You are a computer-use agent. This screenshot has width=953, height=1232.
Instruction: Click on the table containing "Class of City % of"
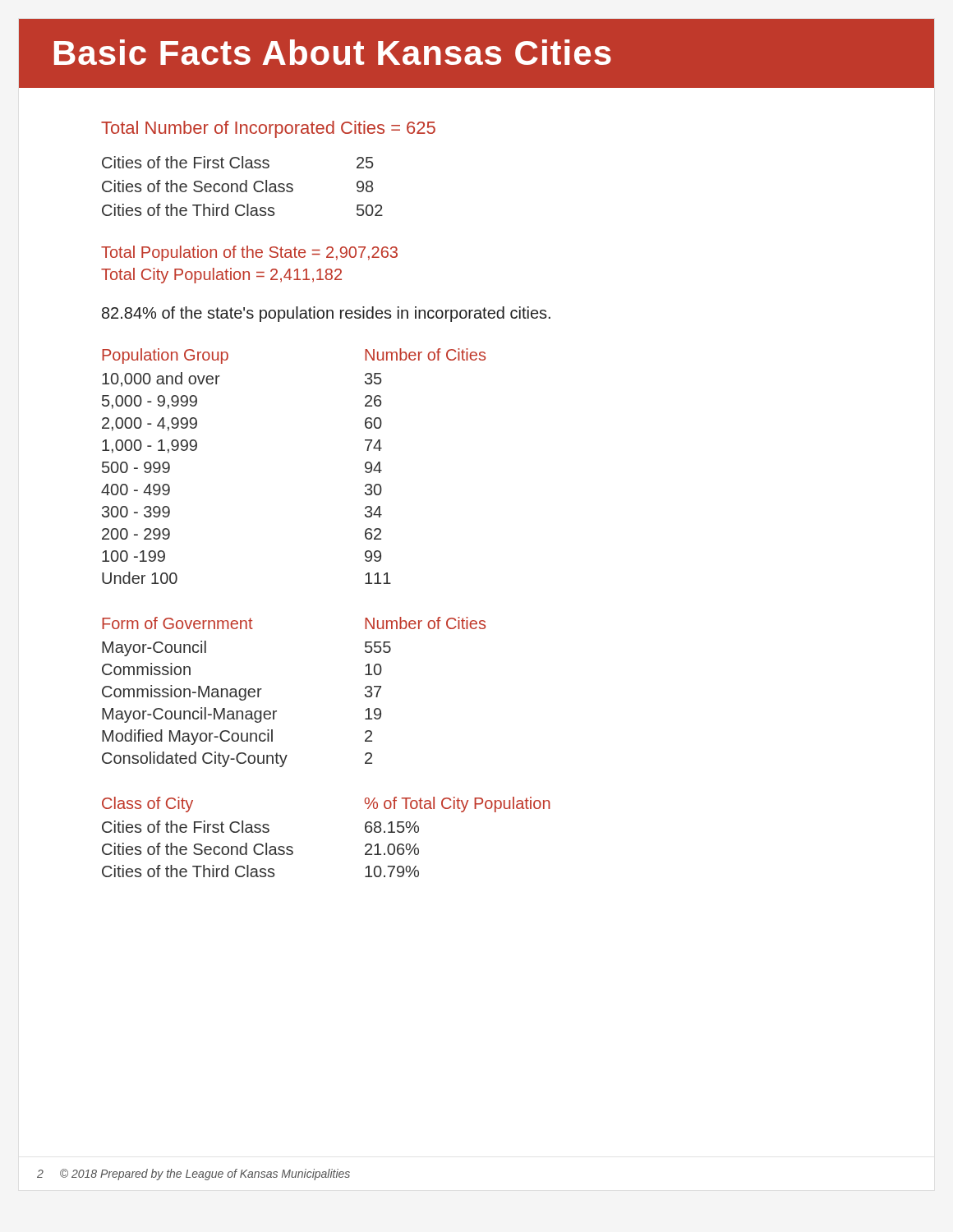click(x=485, y=838)
